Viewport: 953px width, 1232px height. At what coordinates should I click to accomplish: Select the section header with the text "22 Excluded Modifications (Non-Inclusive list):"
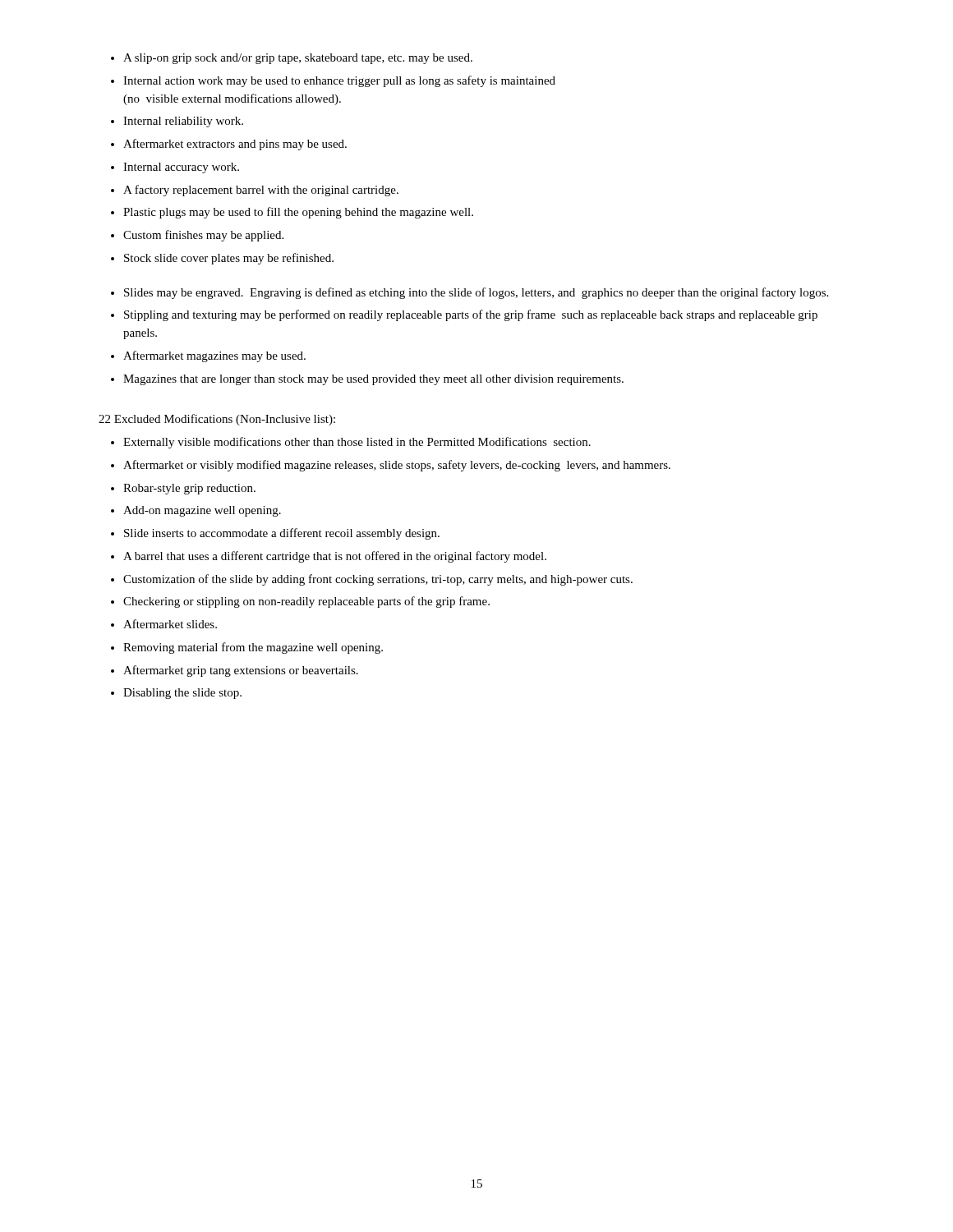click(217, 419)
